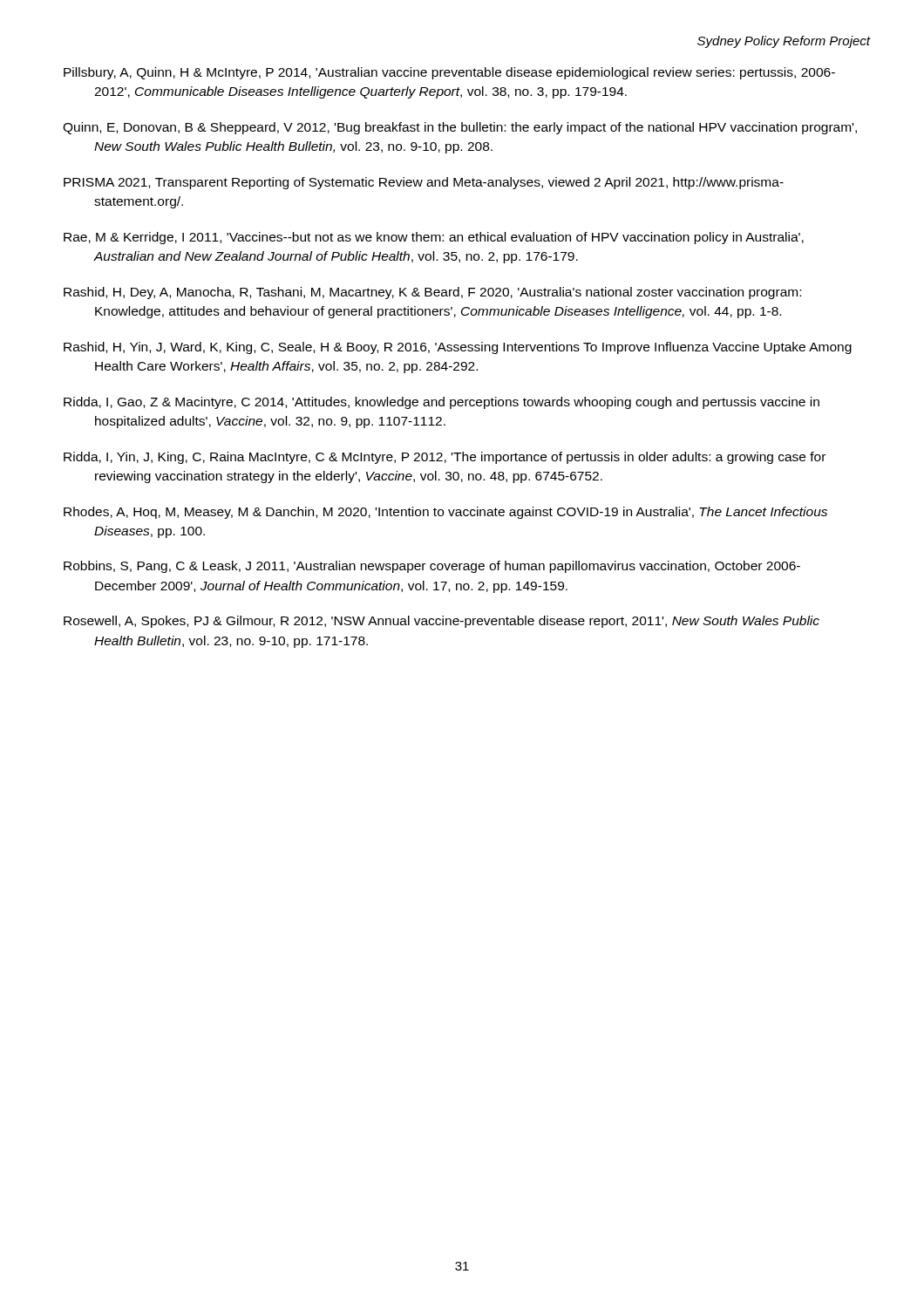Screen dimensions: 1308x924
Task: Click on the text block starting "Ridda, I, Yin, J, King, C,"
Action: point(462,467)
